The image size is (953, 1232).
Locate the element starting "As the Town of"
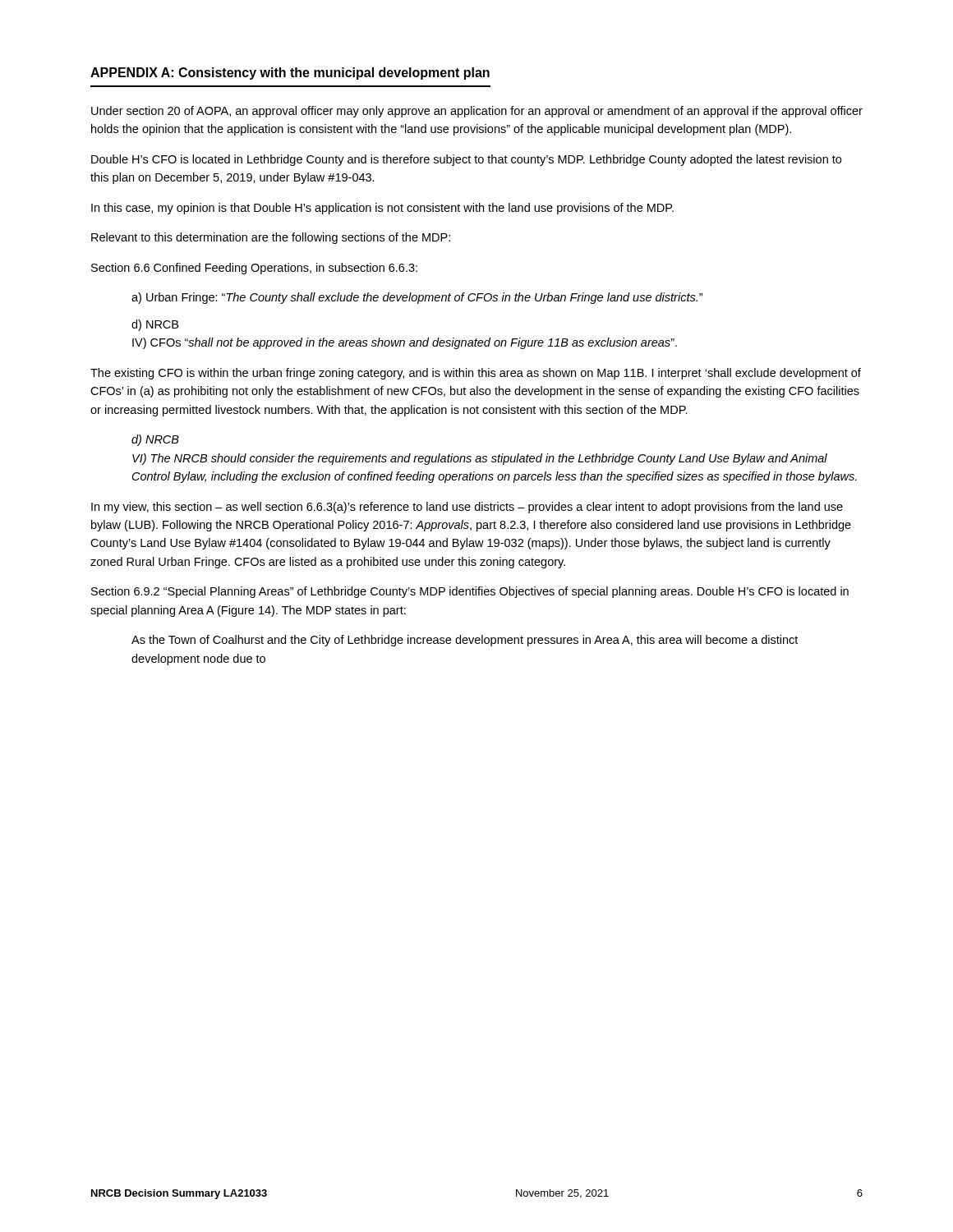pos(465,649)
